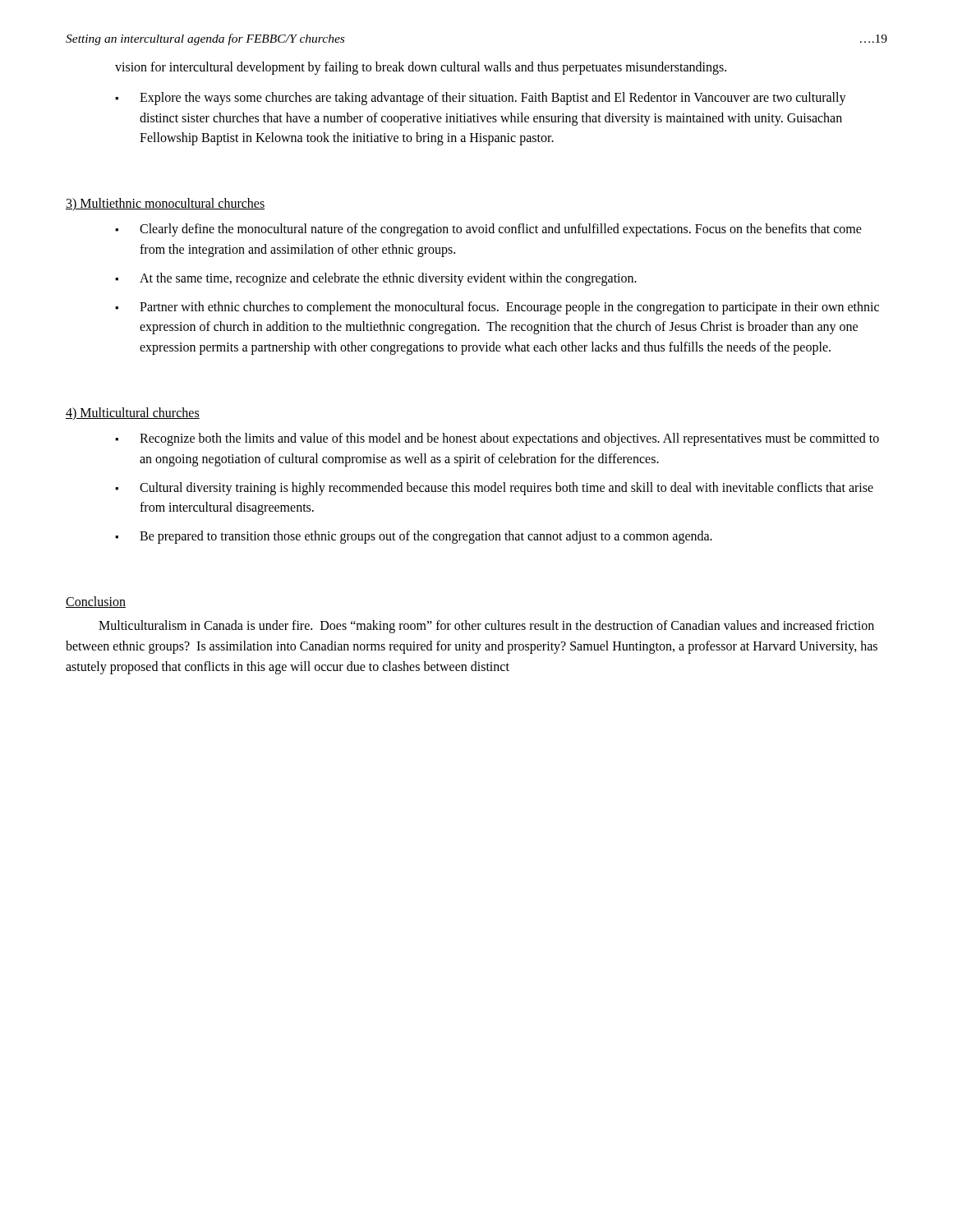Screen dimensions: 1232x953
Task: Select the block starting "▪ Partner with ethnic churches to"
Action: coord(501,328)
